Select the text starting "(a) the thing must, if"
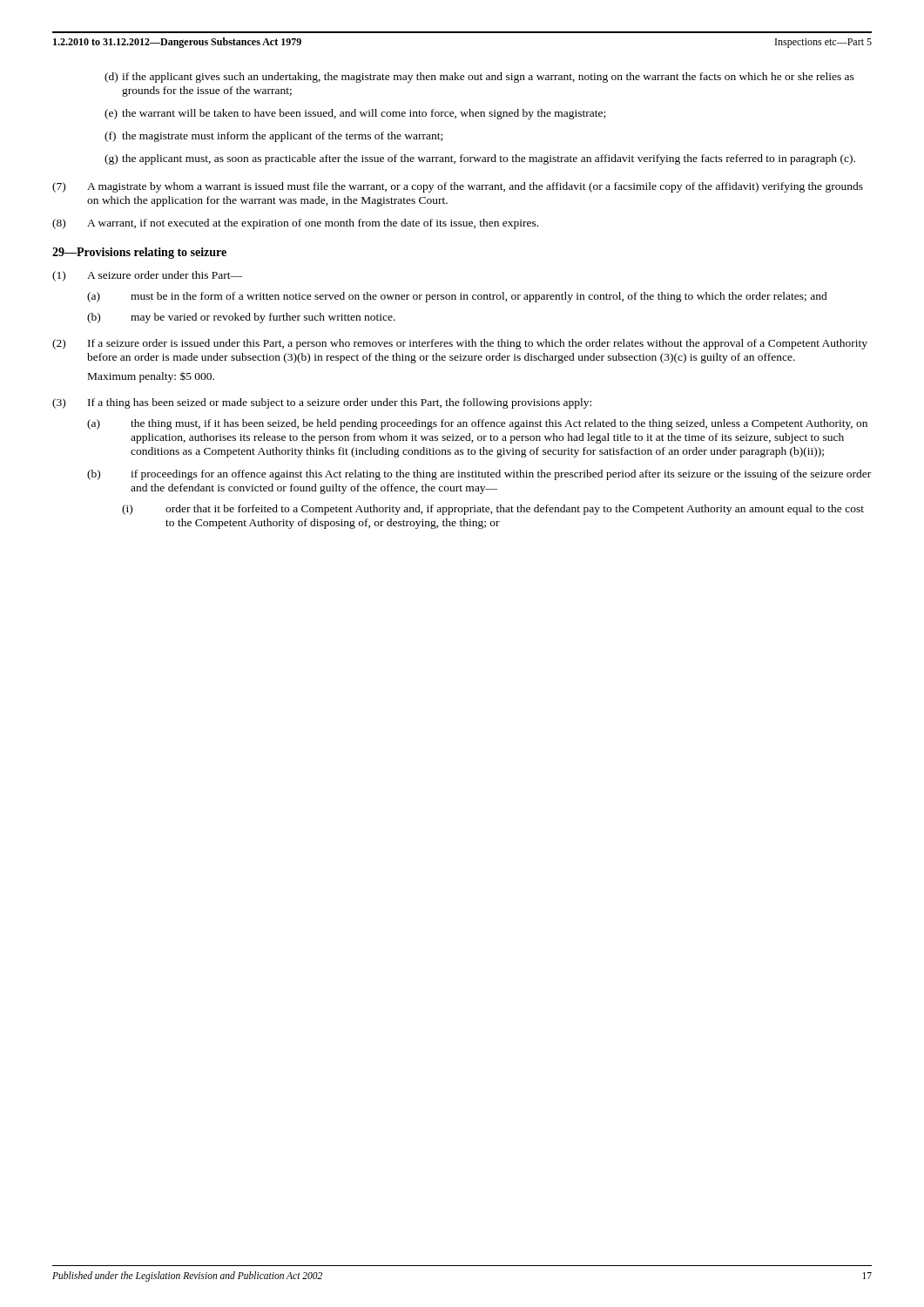The image size is (924, 1307). [479, 437]
